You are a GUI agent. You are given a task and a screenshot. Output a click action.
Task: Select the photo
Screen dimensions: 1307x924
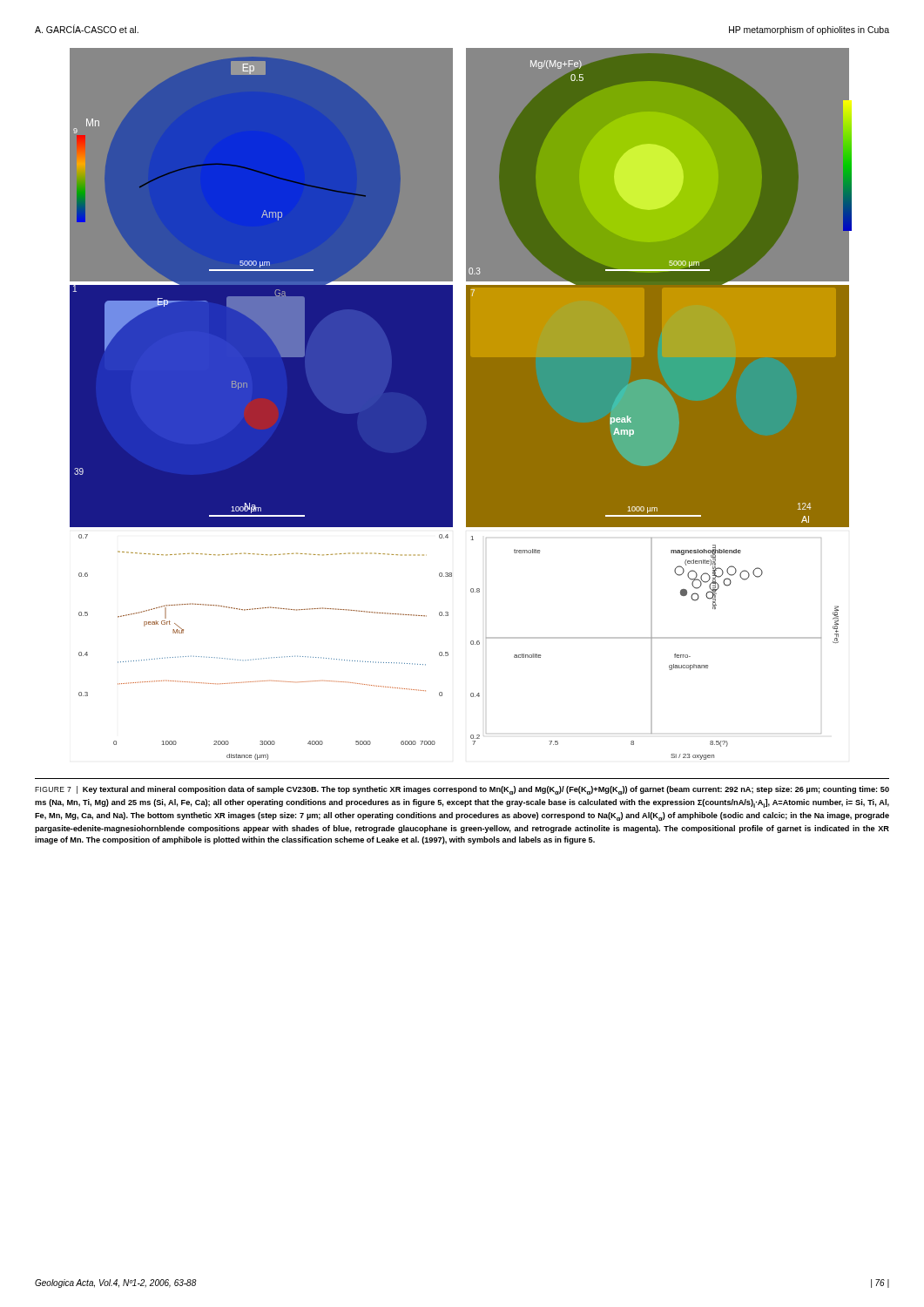click(x=462, y=405)
